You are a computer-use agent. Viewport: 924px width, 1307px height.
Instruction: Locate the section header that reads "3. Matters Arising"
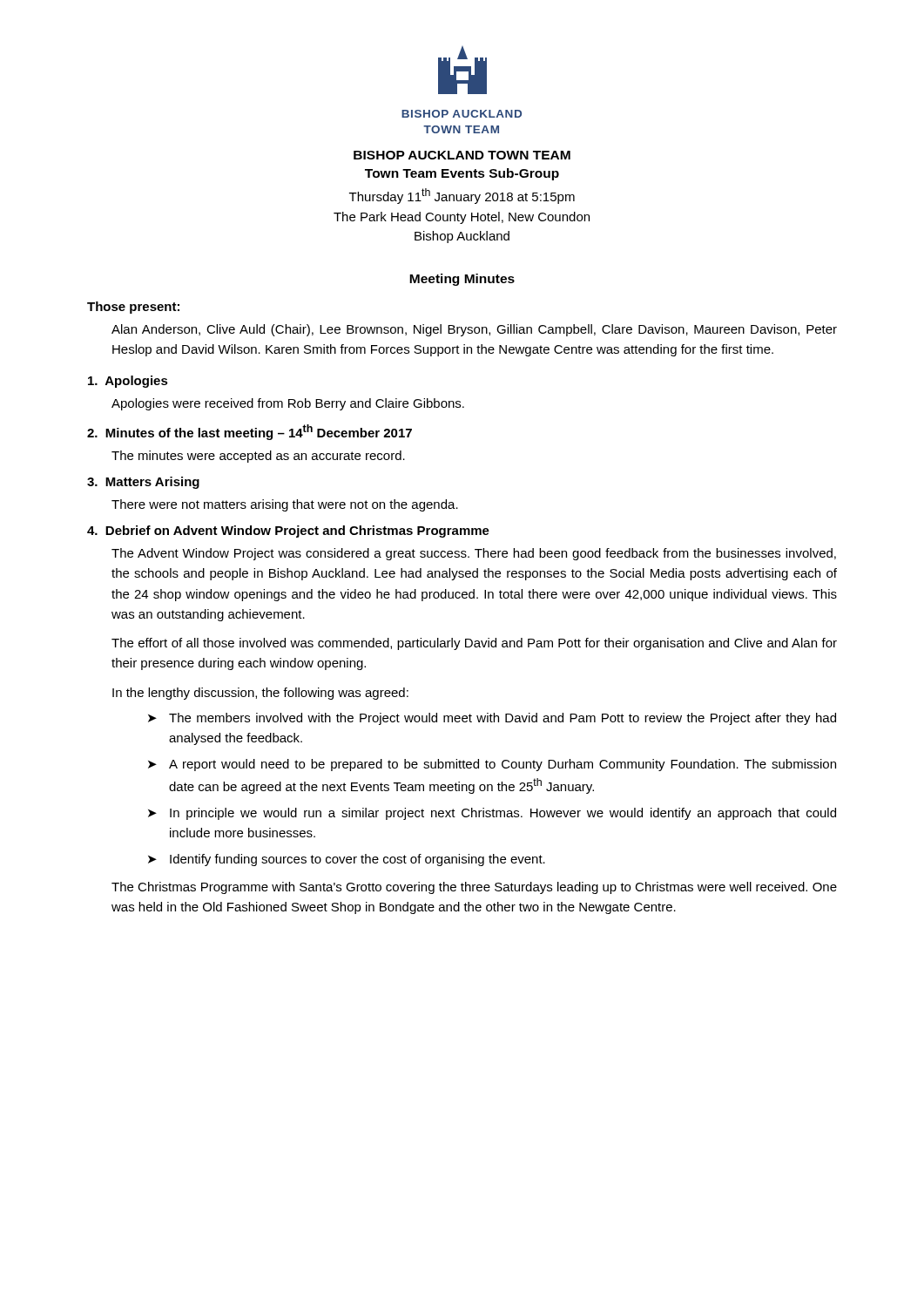click(143, 481)
